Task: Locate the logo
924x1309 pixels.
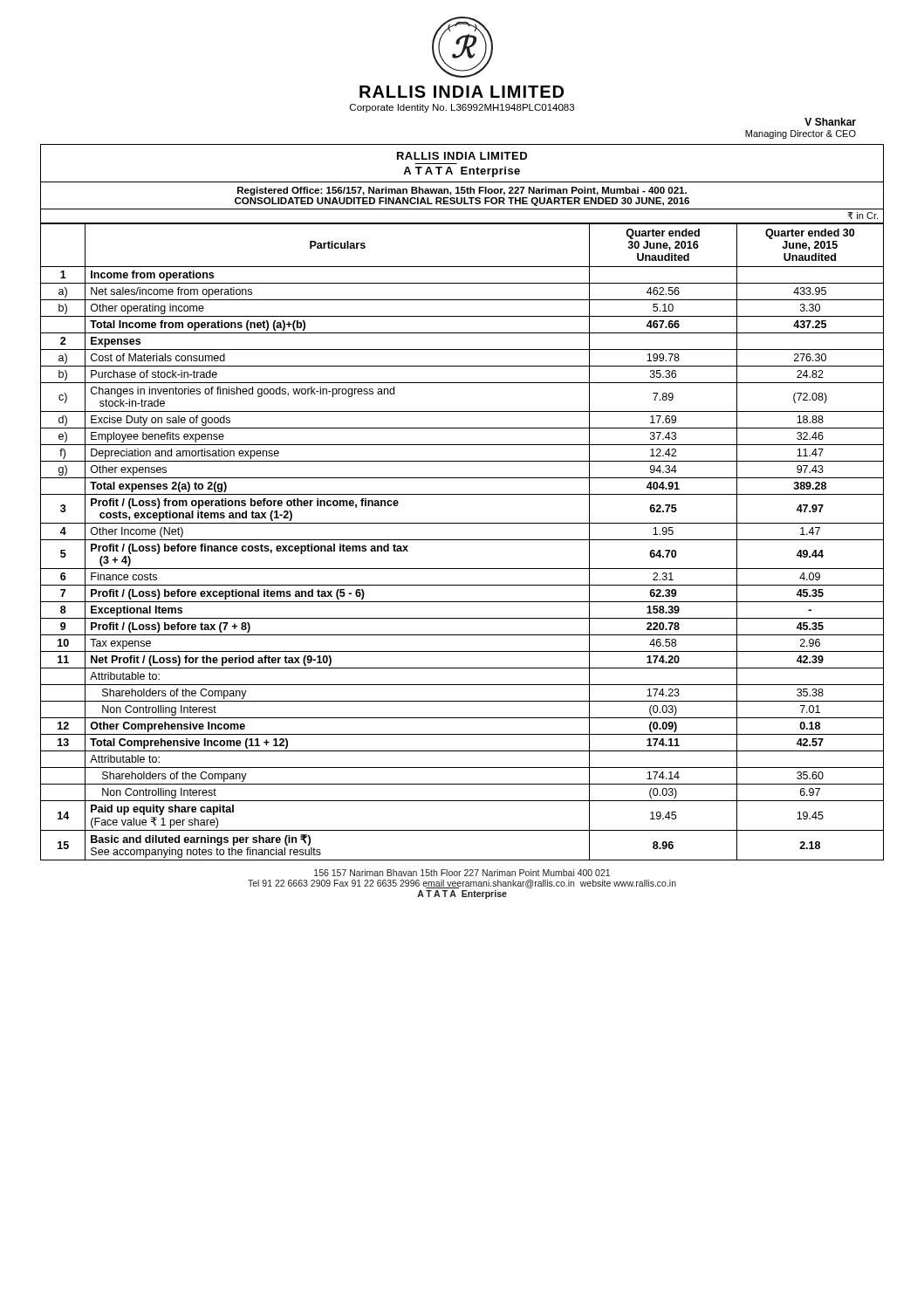Action: [462, 39]
